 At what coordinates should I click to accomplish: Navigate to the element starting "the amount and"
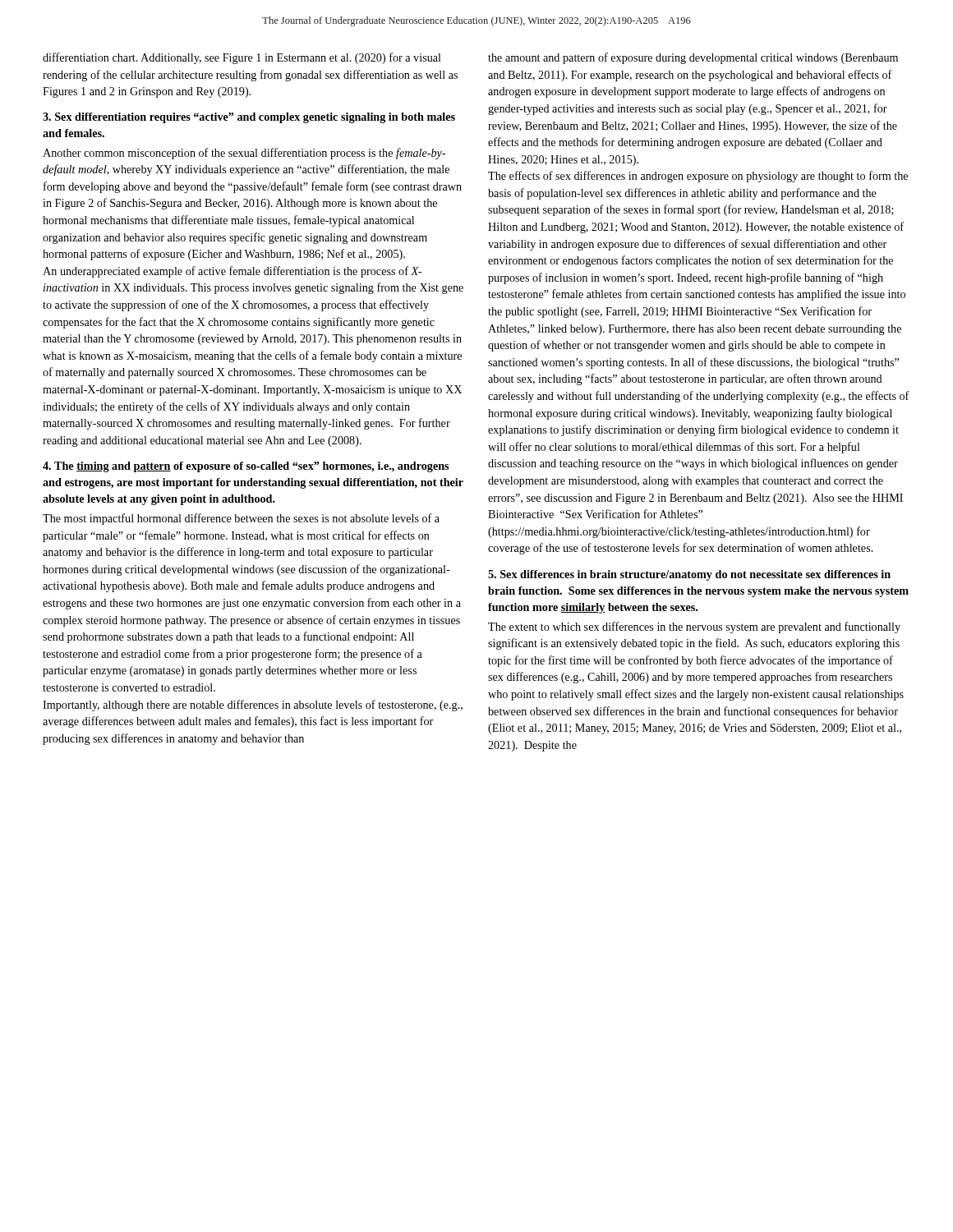(x=699, y=303)
